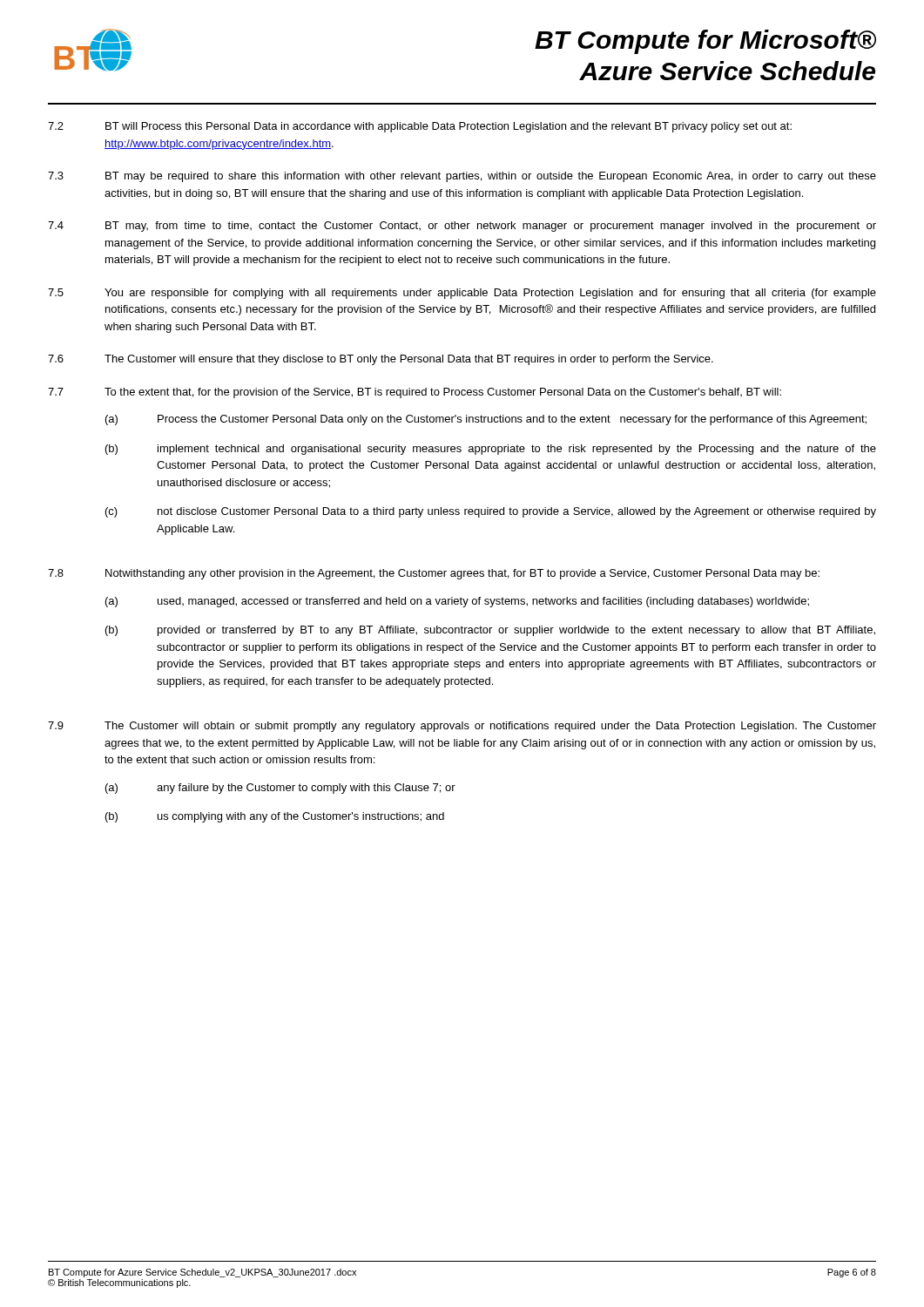Navigate to the passage starting "(a) used, managed, accessed"
This screenshot has height=1307, width=924.
[x=490, y=601]
